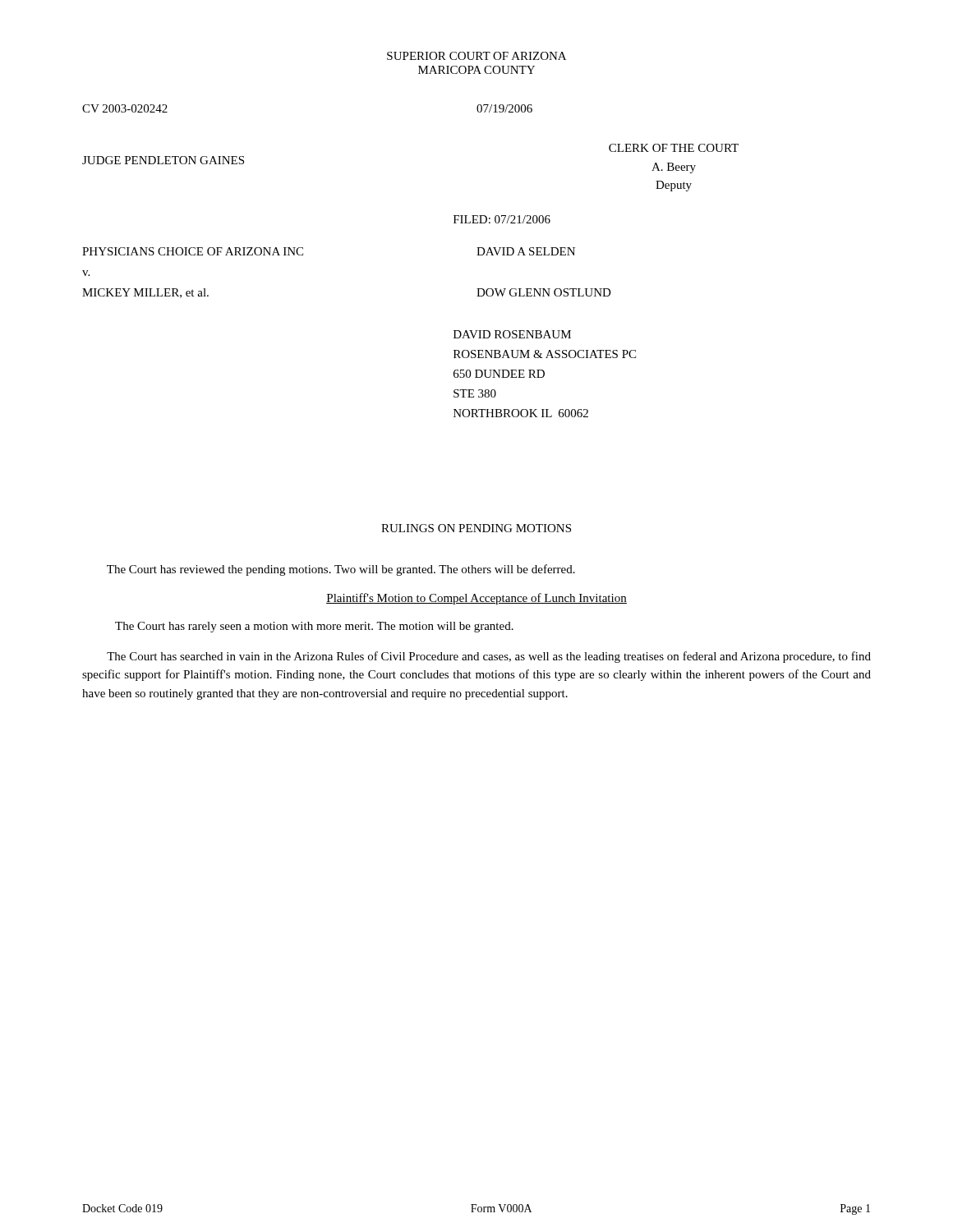
Task: Point to the block starting "DAVID A SELDEN"
Action: (526, 251)
